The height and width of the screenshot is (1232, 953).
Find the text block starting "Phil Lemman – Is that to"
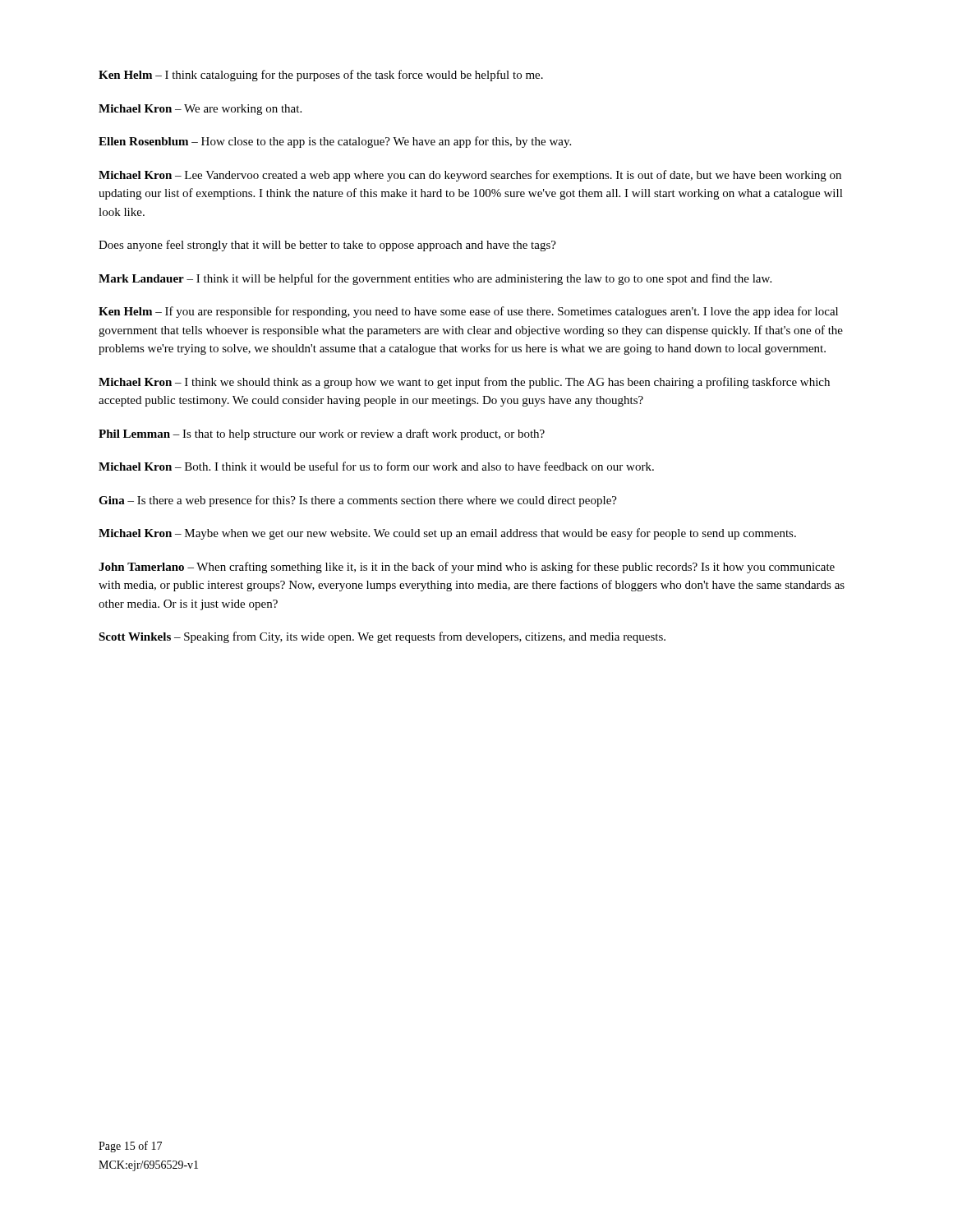[322, 433]
